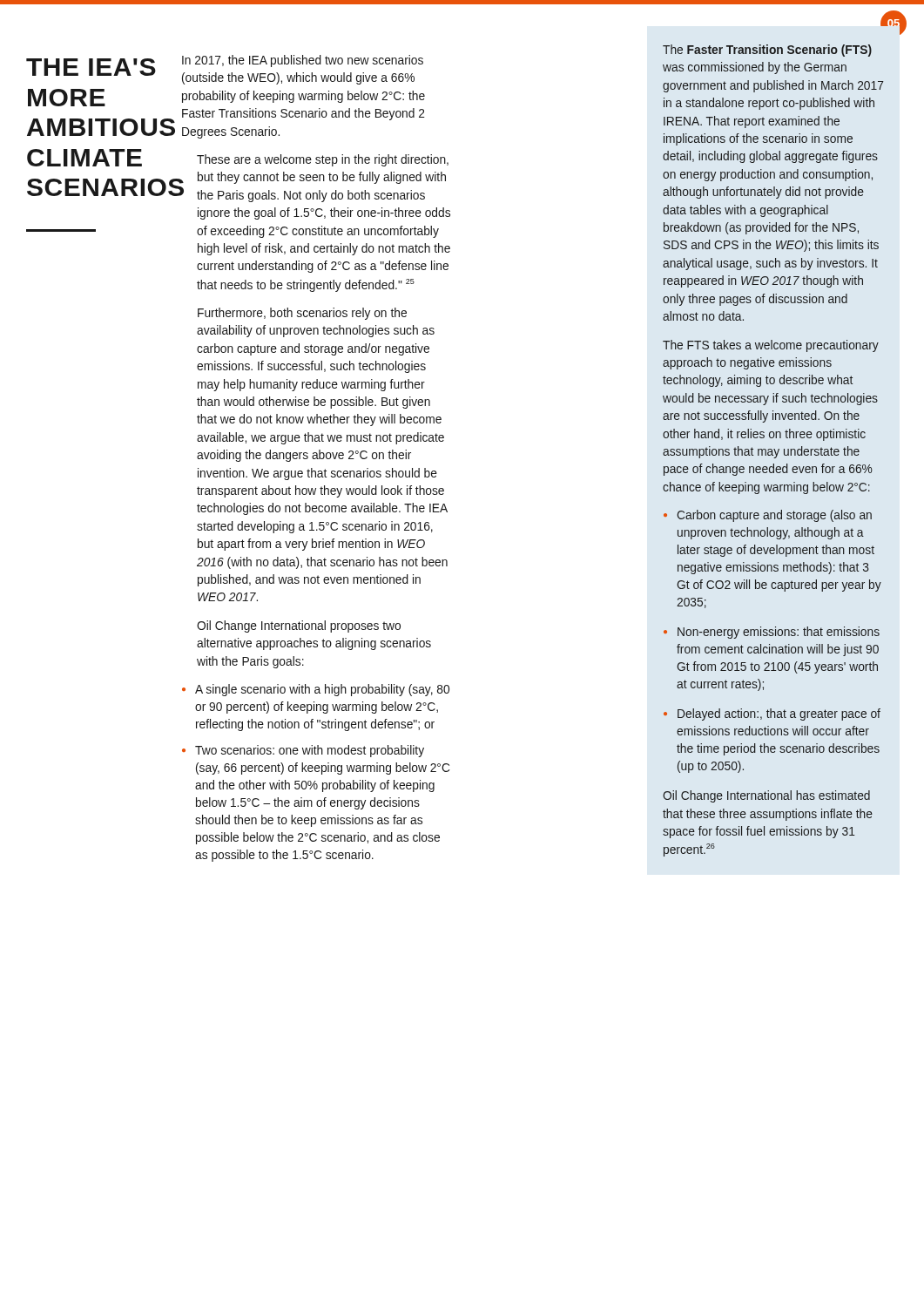Find the block on this page that starts "Oil Change International has"
924x1307 pixels.
pos(768,823)
